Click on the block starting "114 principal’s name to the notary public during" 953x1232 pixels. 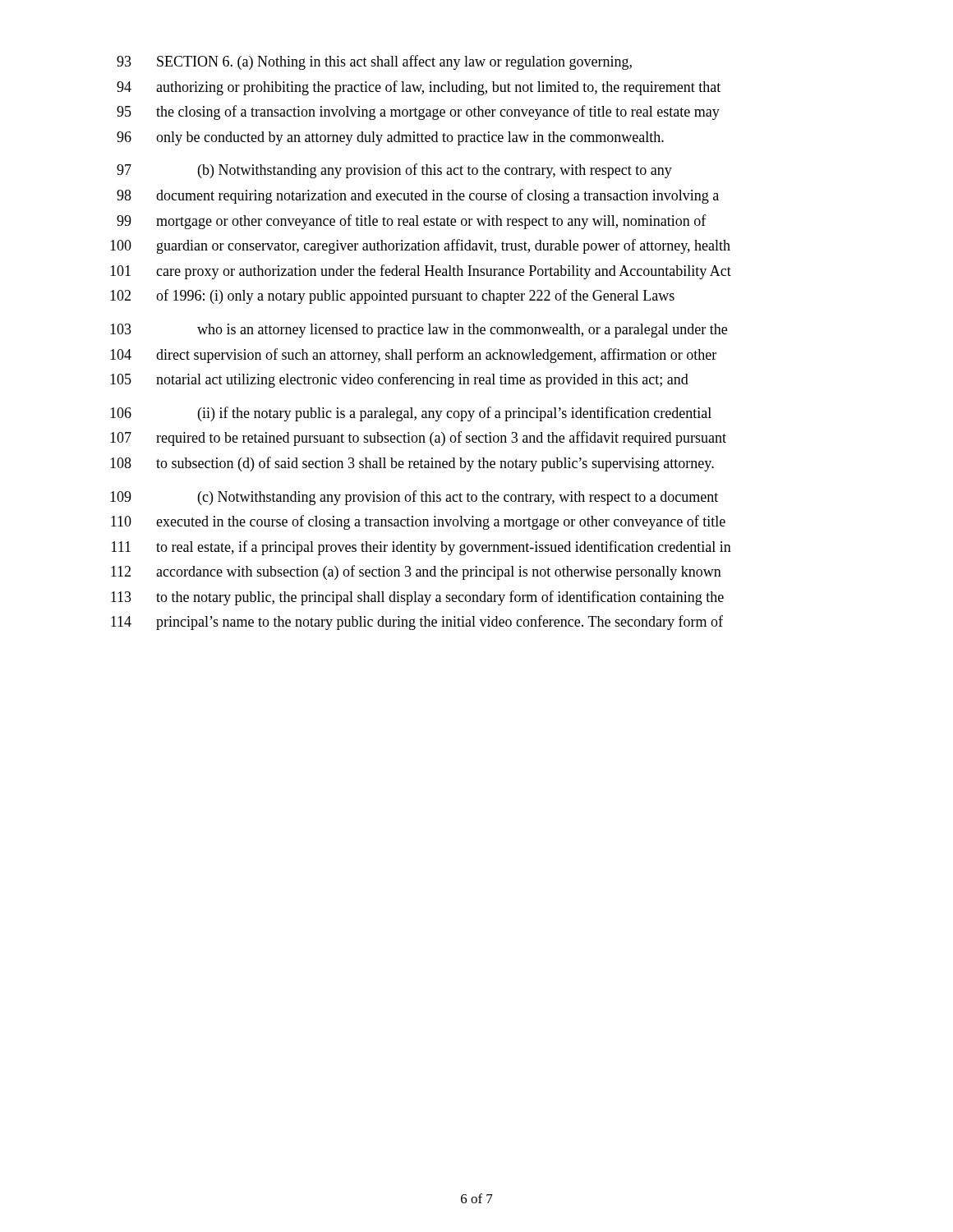[x=485, y=622]
